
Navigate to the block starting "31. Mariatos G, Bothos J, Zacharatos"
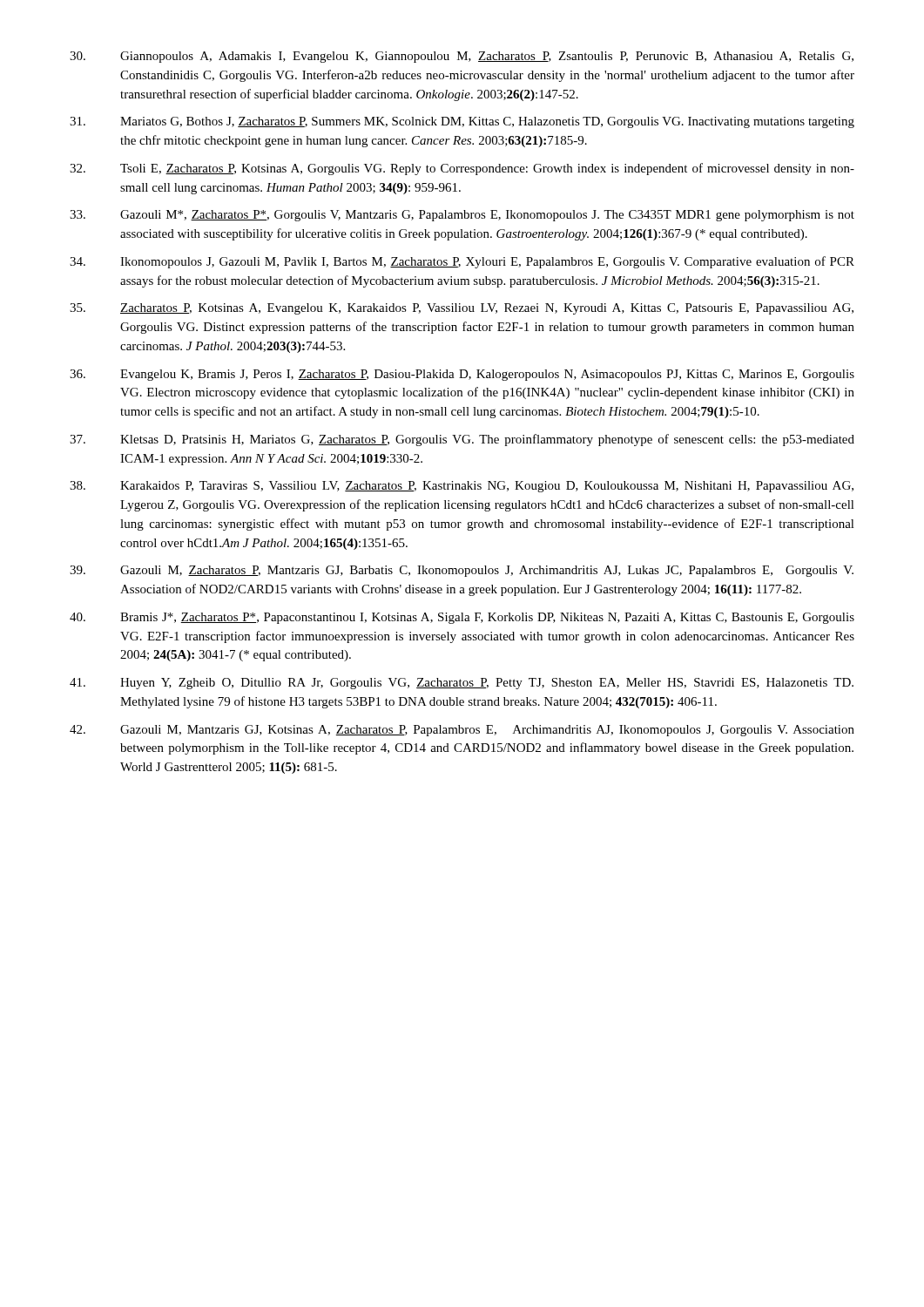click(462, 132)
